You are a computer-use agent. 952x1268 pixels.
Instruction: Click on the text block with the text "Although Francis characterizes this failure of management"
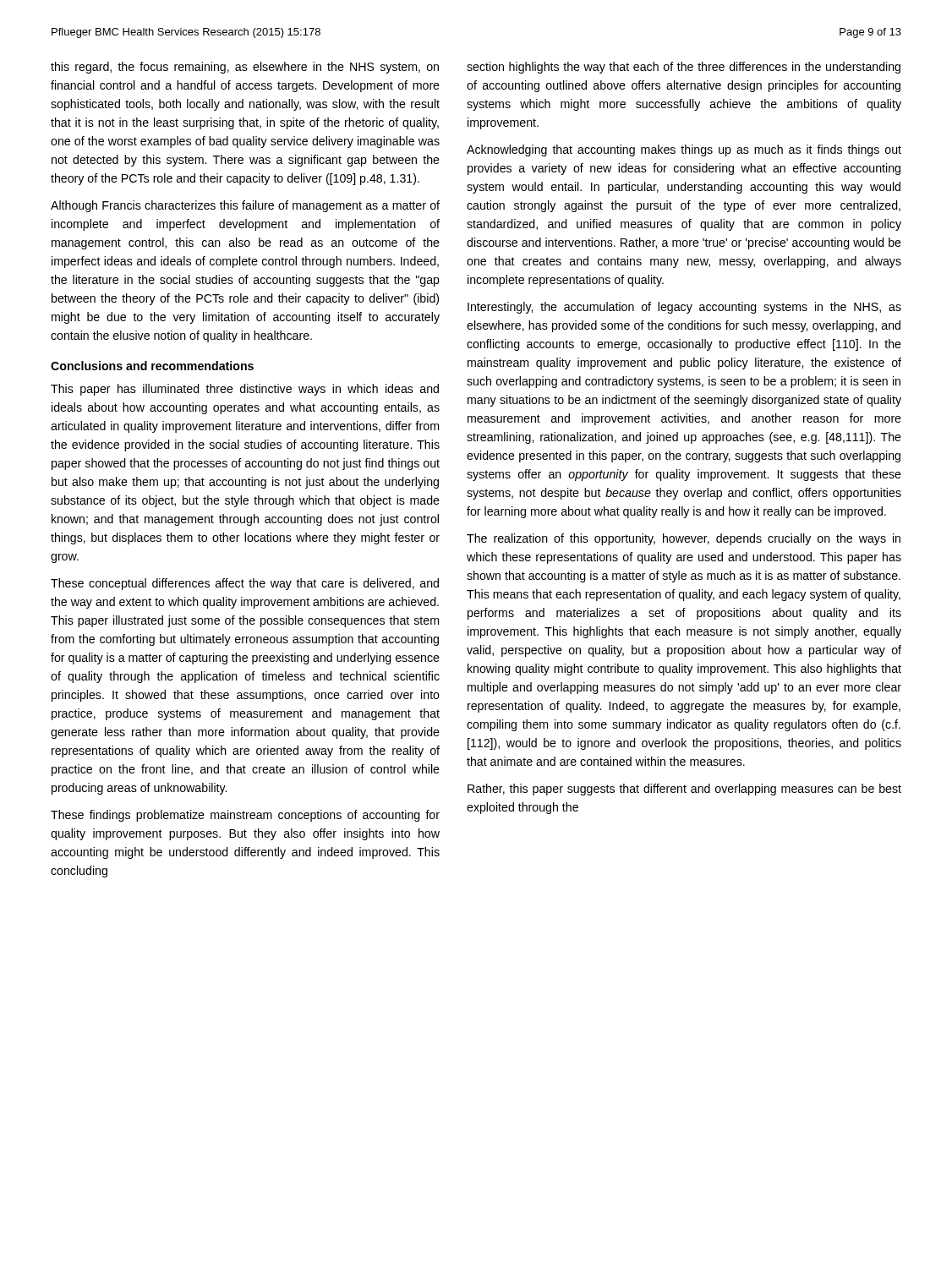click(245, 271)
